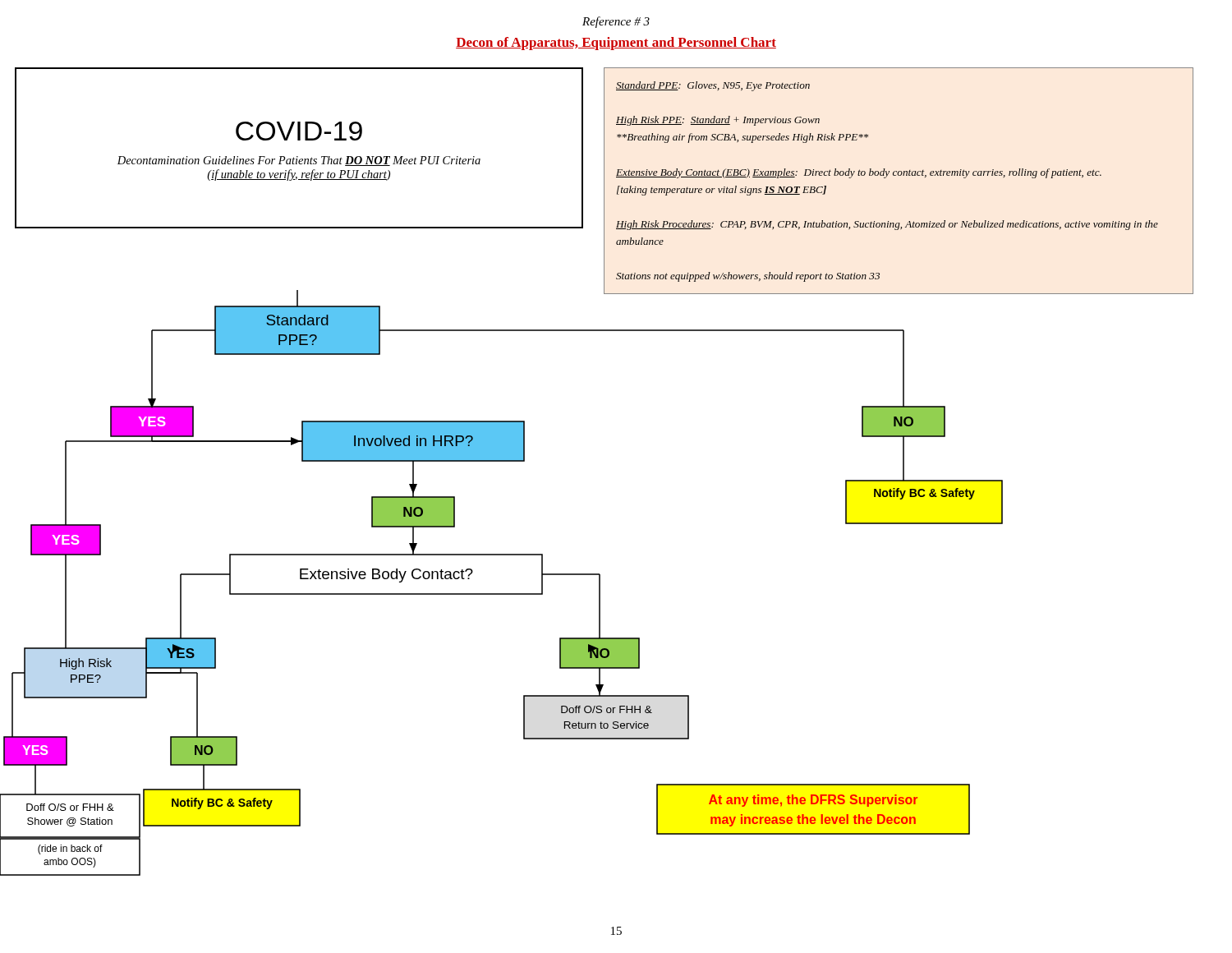Find the block starting "Decon of Apparatus, Equipment and Personnel Chart"

click(616, 42)
